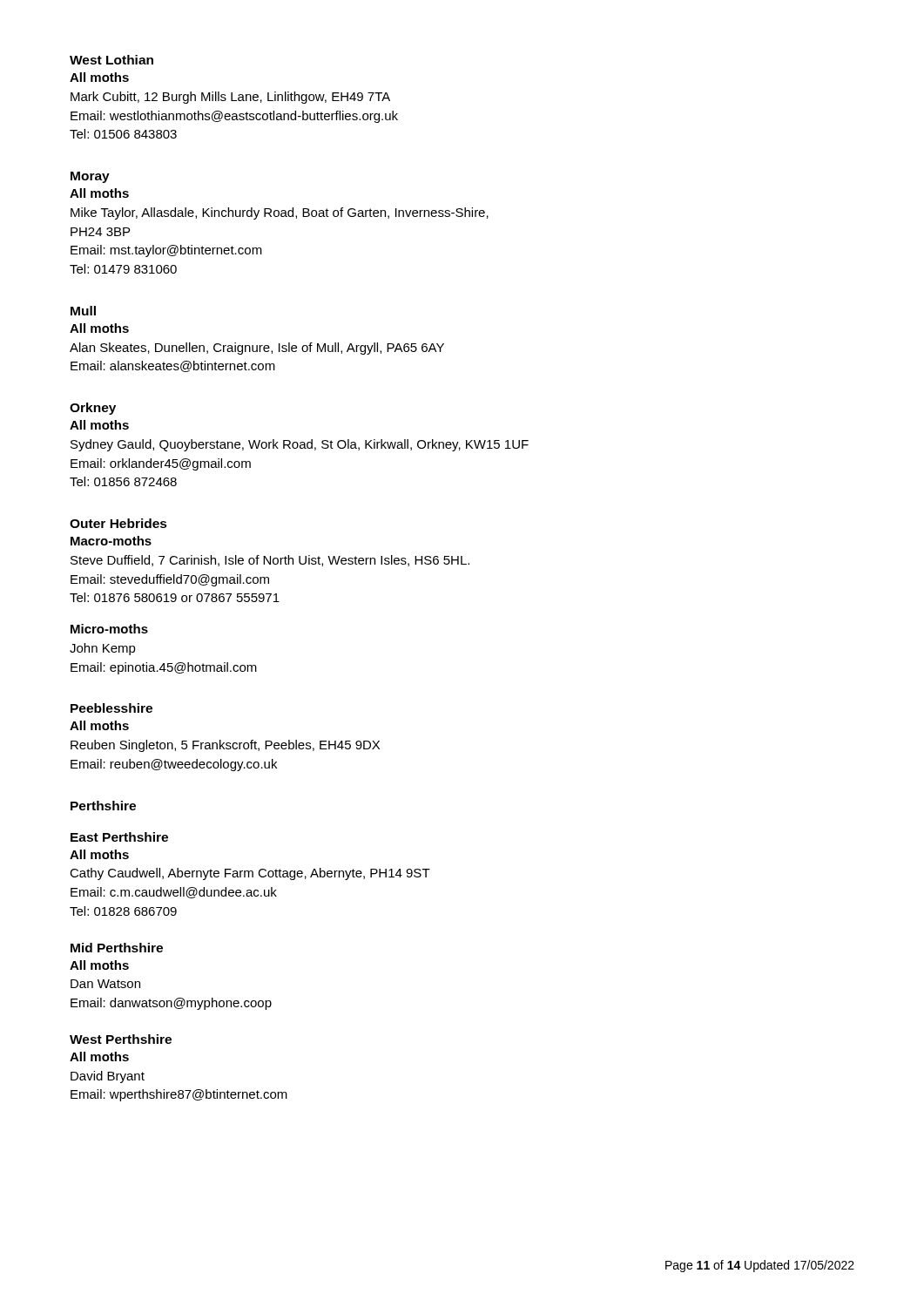This screenshot has height=1307, width=924.
Task: Locate the text "All moths David Bryant Email: wperthshire87@btinternet.com"
Action: [x=99, y=1056]
